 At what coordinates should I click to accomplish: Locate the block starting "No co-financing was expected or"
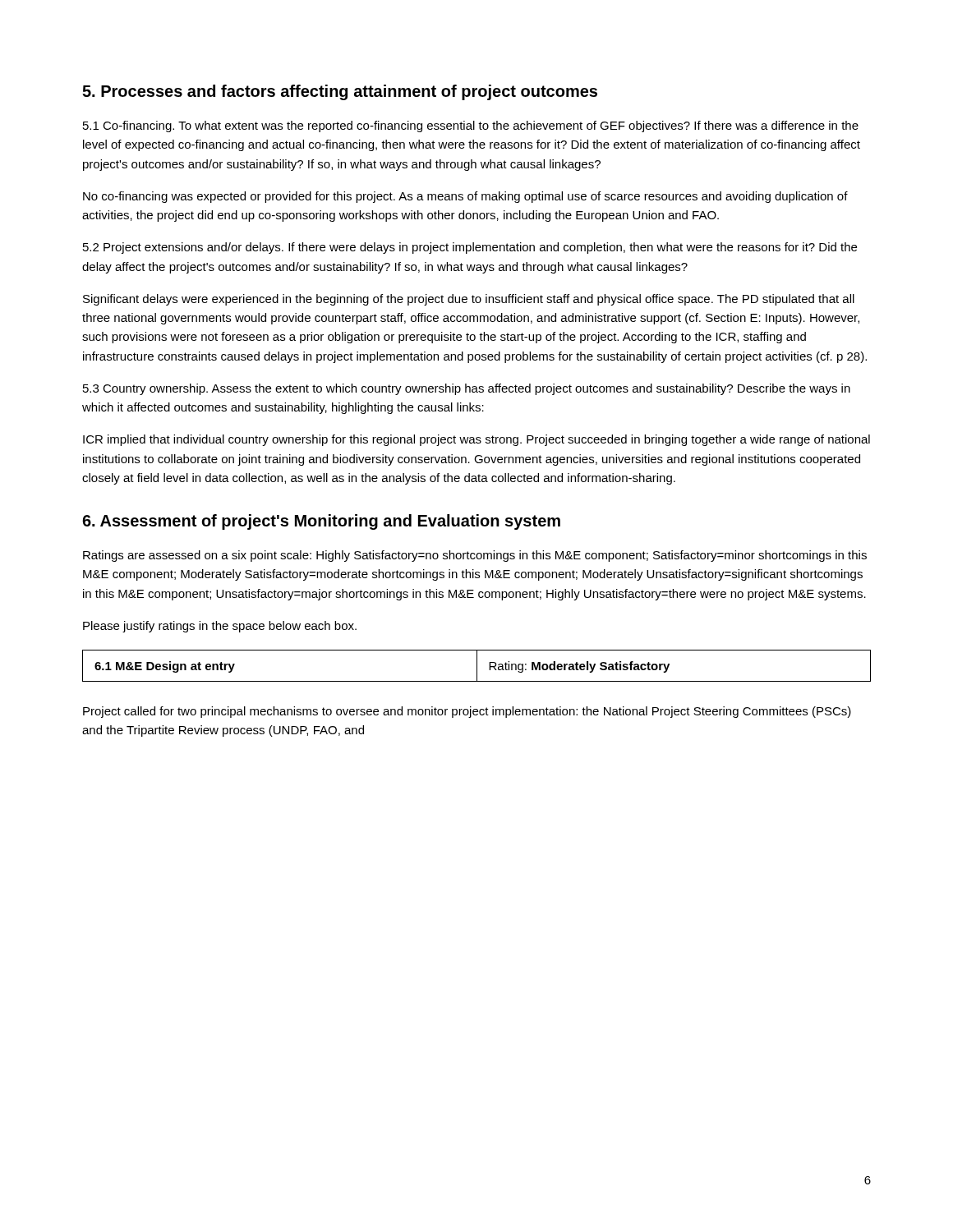(x=465, y=205)
